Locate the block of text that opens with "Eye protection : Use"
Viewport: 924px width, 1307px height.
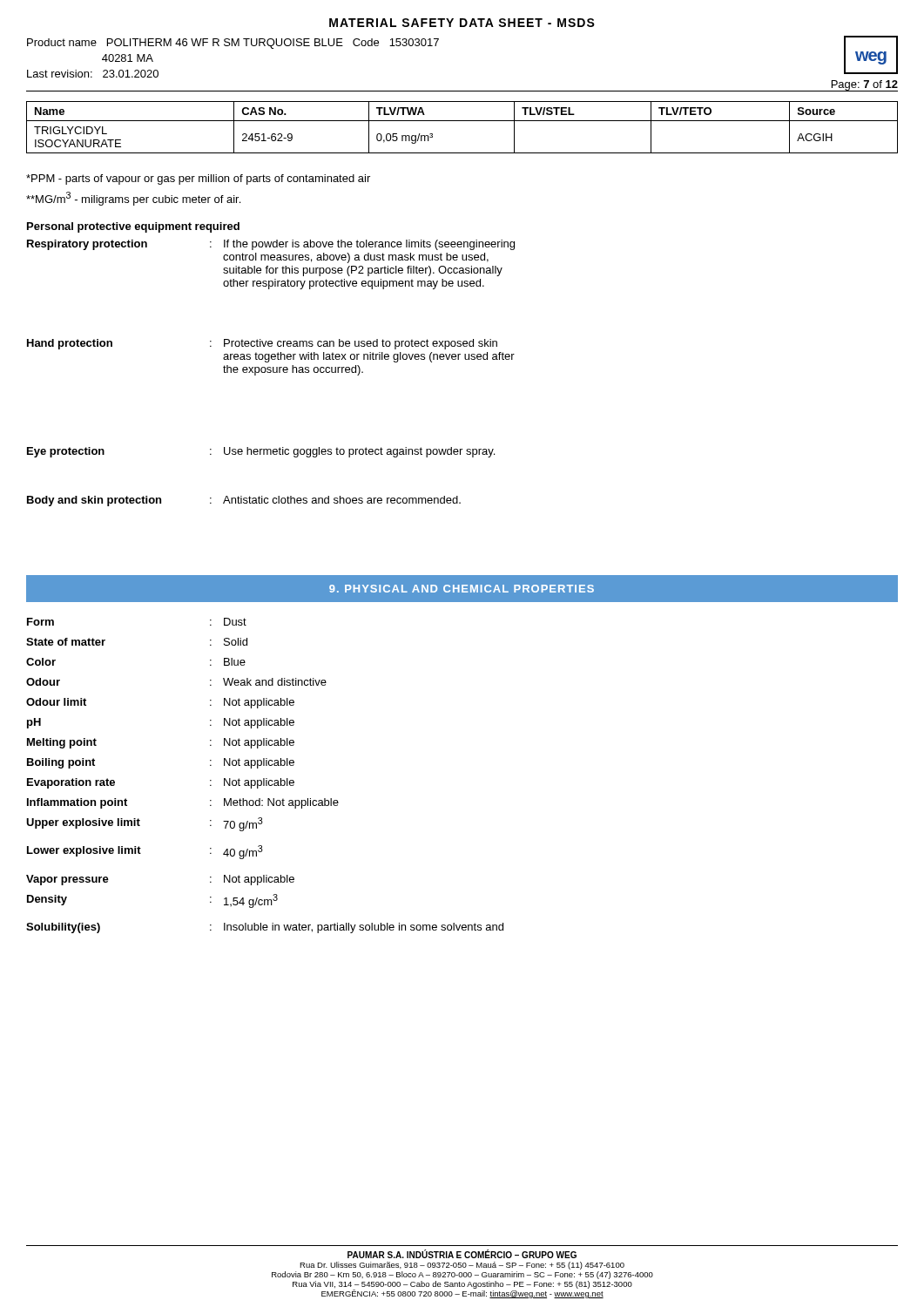(462, 451)
